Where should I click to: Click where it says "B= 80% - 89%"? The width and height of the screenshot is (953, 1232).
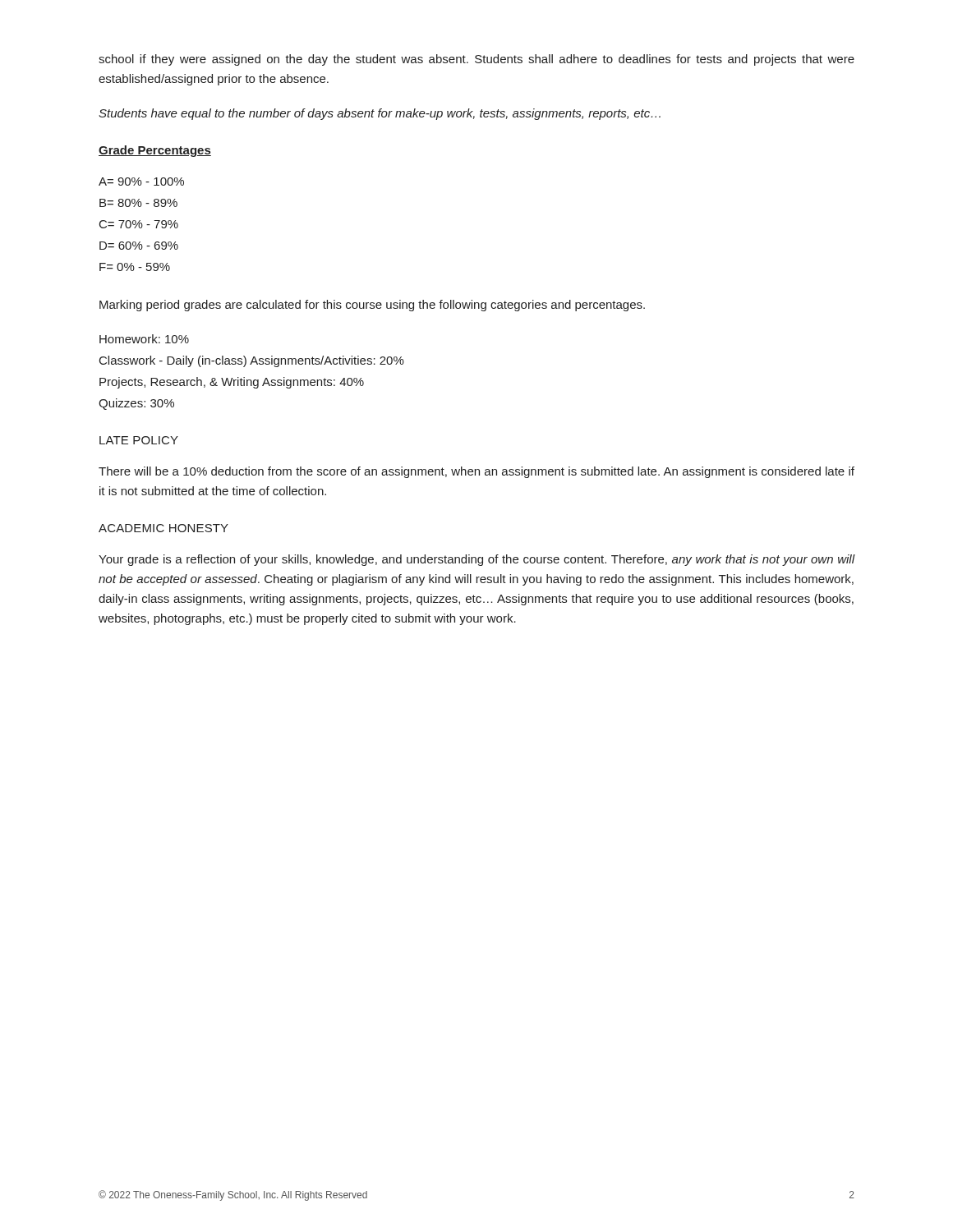tap(138, 202)
